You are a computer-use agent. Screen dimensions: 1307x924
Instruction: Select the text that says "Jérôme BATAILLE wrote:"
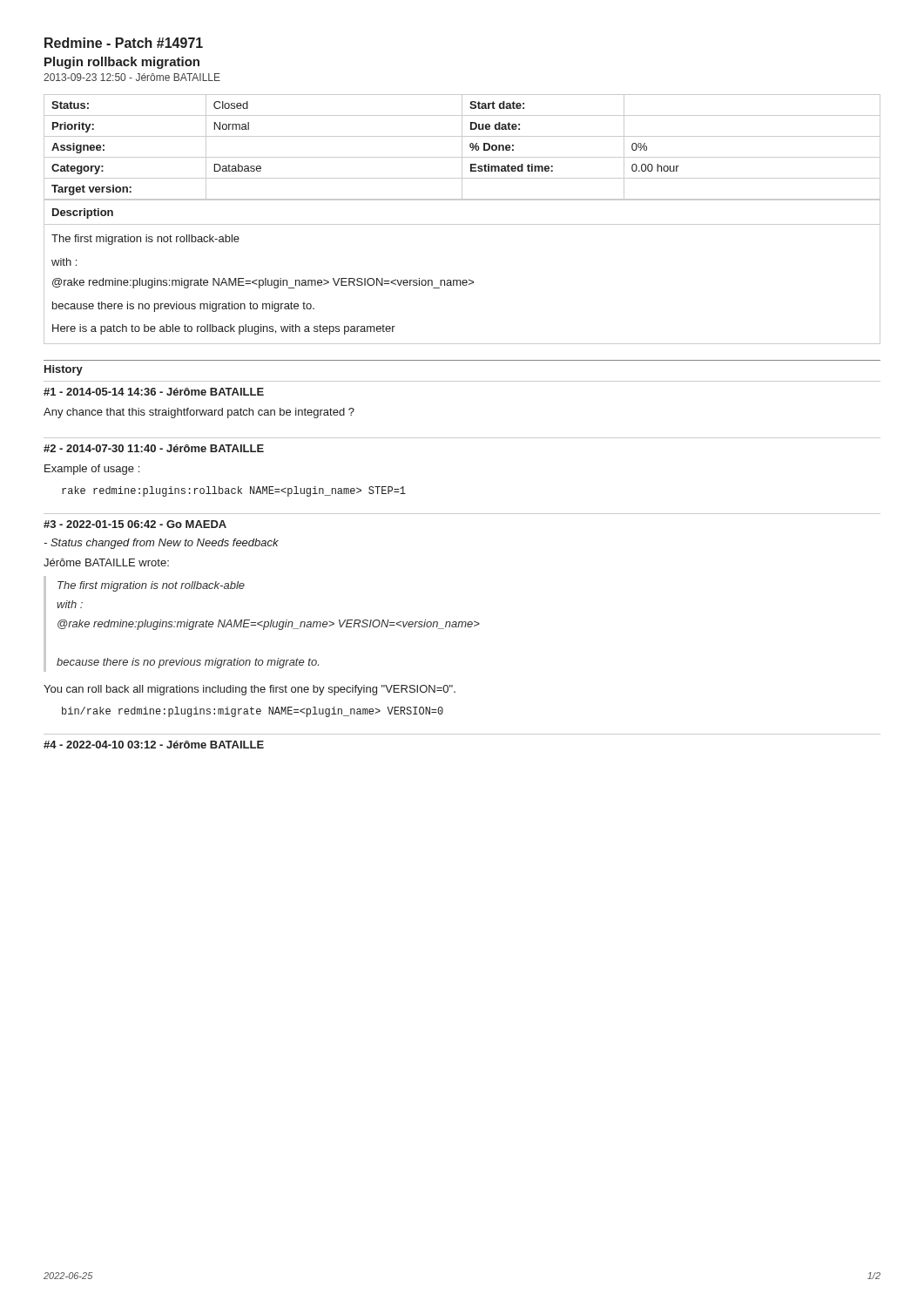[x=107, y=562]
